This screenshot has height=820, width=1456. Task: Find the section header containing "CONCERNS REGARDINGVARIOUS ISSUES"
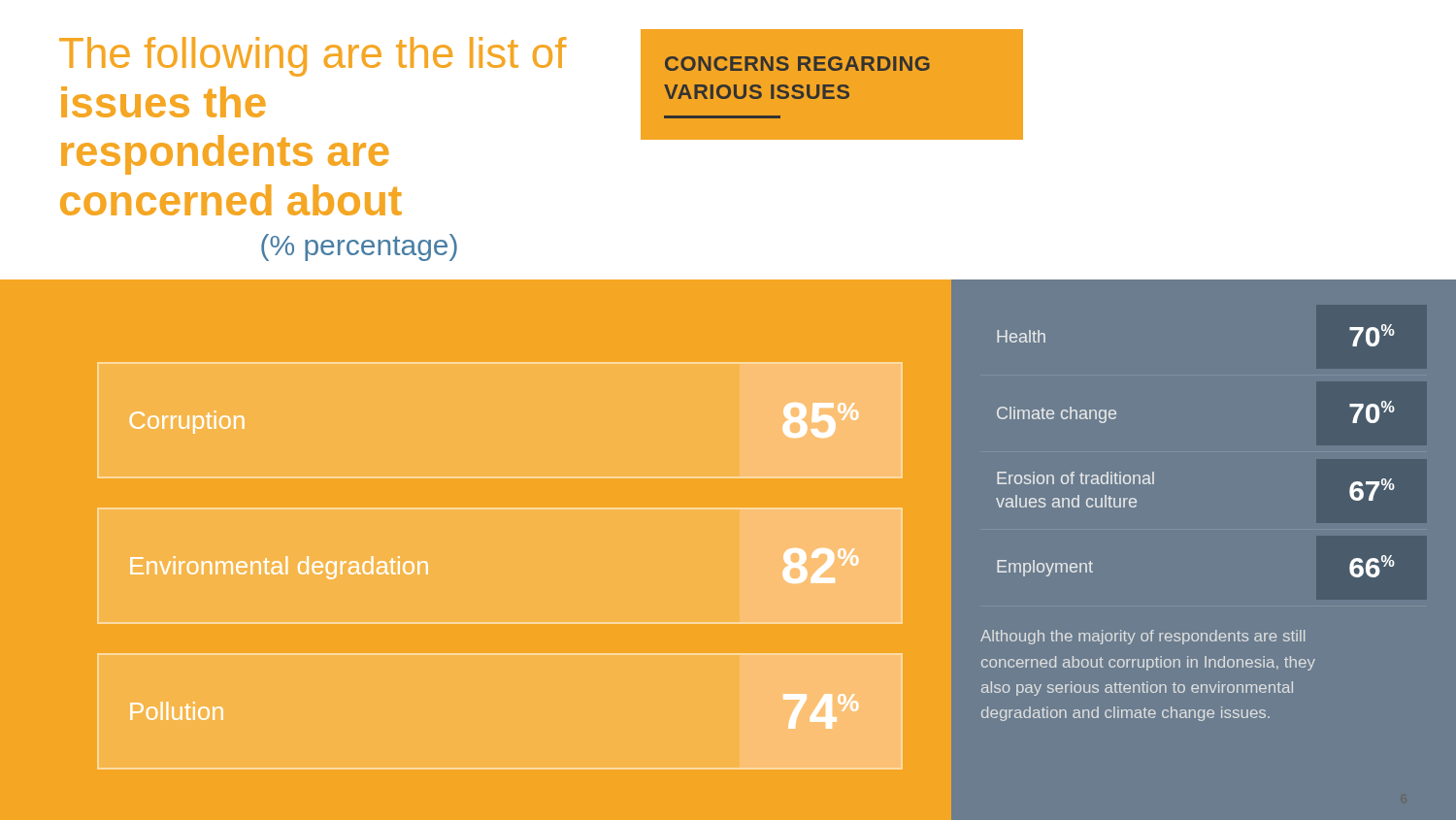click(829, 85)
